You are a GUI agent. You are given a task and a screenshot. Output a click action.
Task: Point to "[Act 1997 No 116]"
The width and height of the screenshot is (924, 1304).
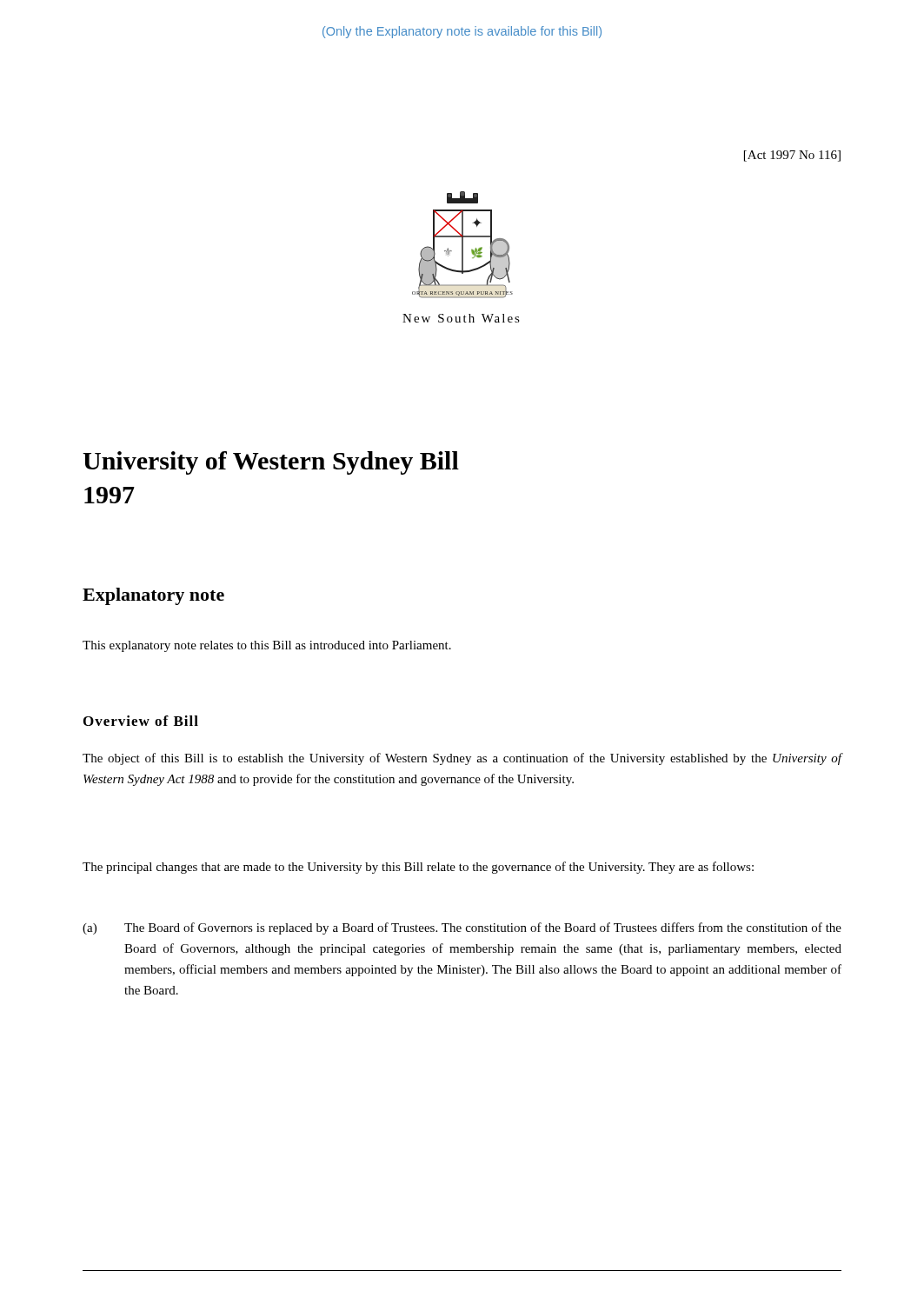pyautogui.click(x=792, y=155)
